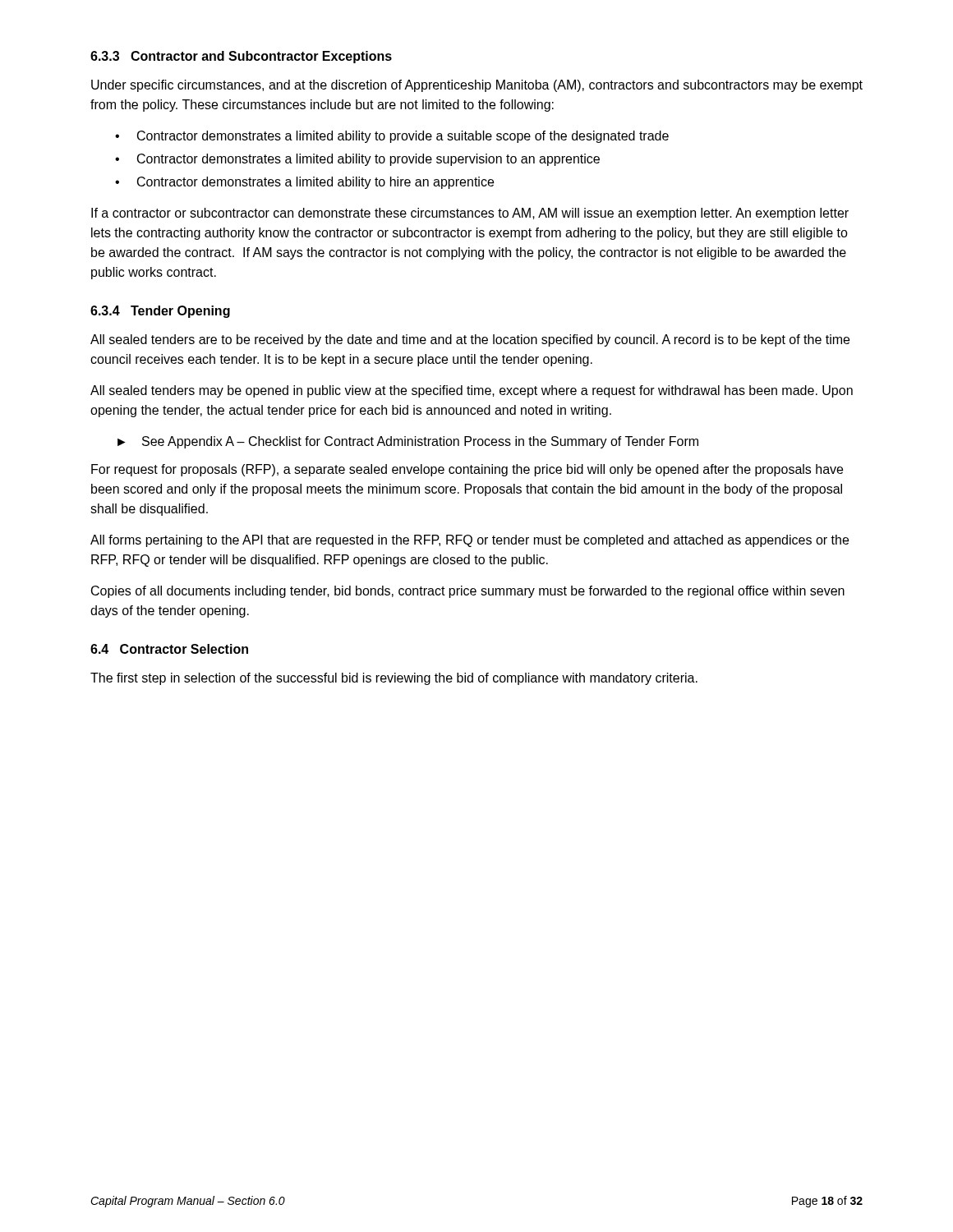Viewport: 953px width, 1232px height.
Task: Select the section header that reads "6.3.3 Contractor and Subcontractor"
Action: 241,56
